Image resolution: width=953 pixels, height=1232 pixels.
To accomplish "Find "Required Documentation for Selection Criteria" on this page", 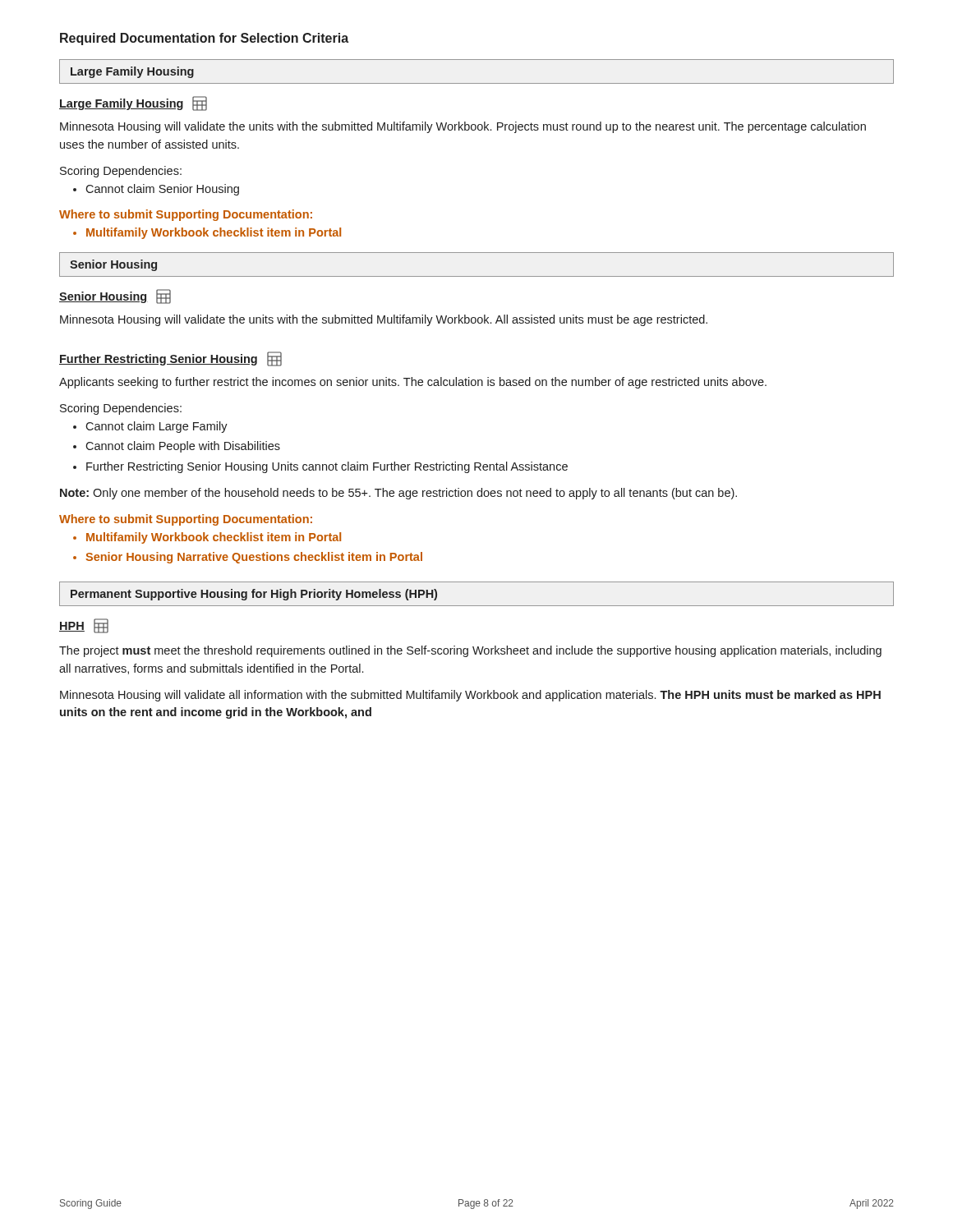I will (x=204, y=38).
